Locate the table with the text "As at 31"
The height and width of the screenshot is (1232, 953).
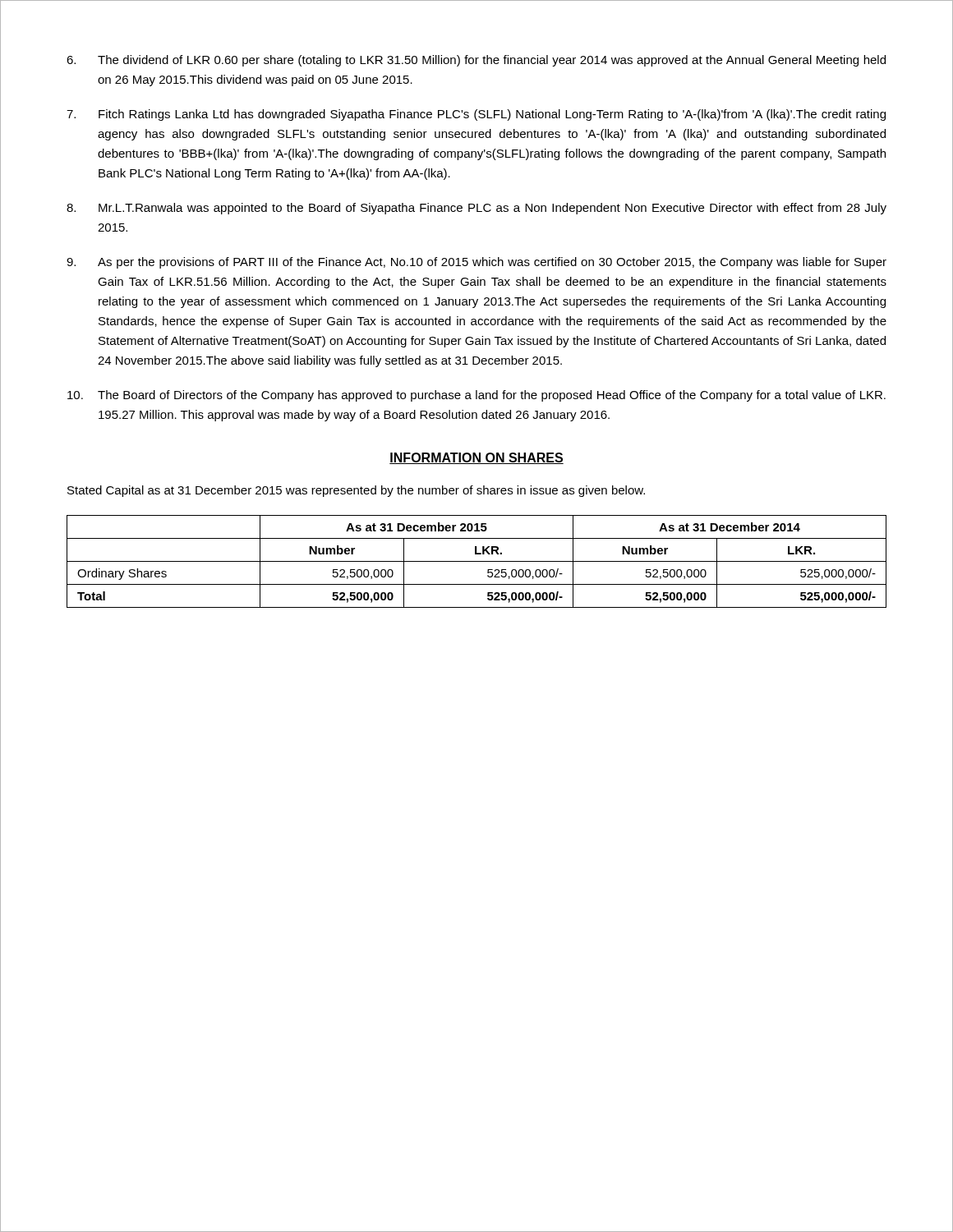pos(476,561)
